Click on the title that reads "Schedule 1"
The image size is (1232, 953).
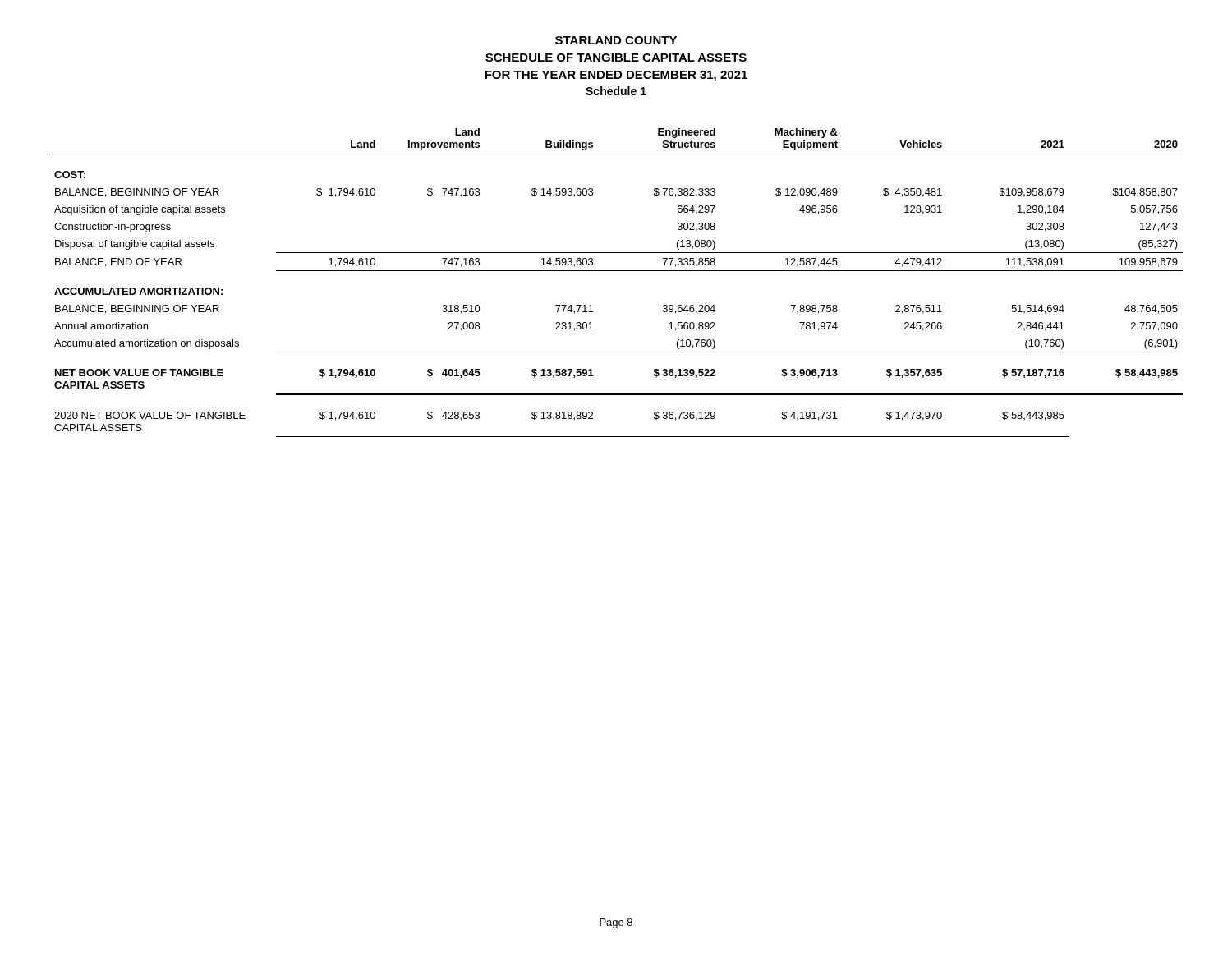pos(616,91)
